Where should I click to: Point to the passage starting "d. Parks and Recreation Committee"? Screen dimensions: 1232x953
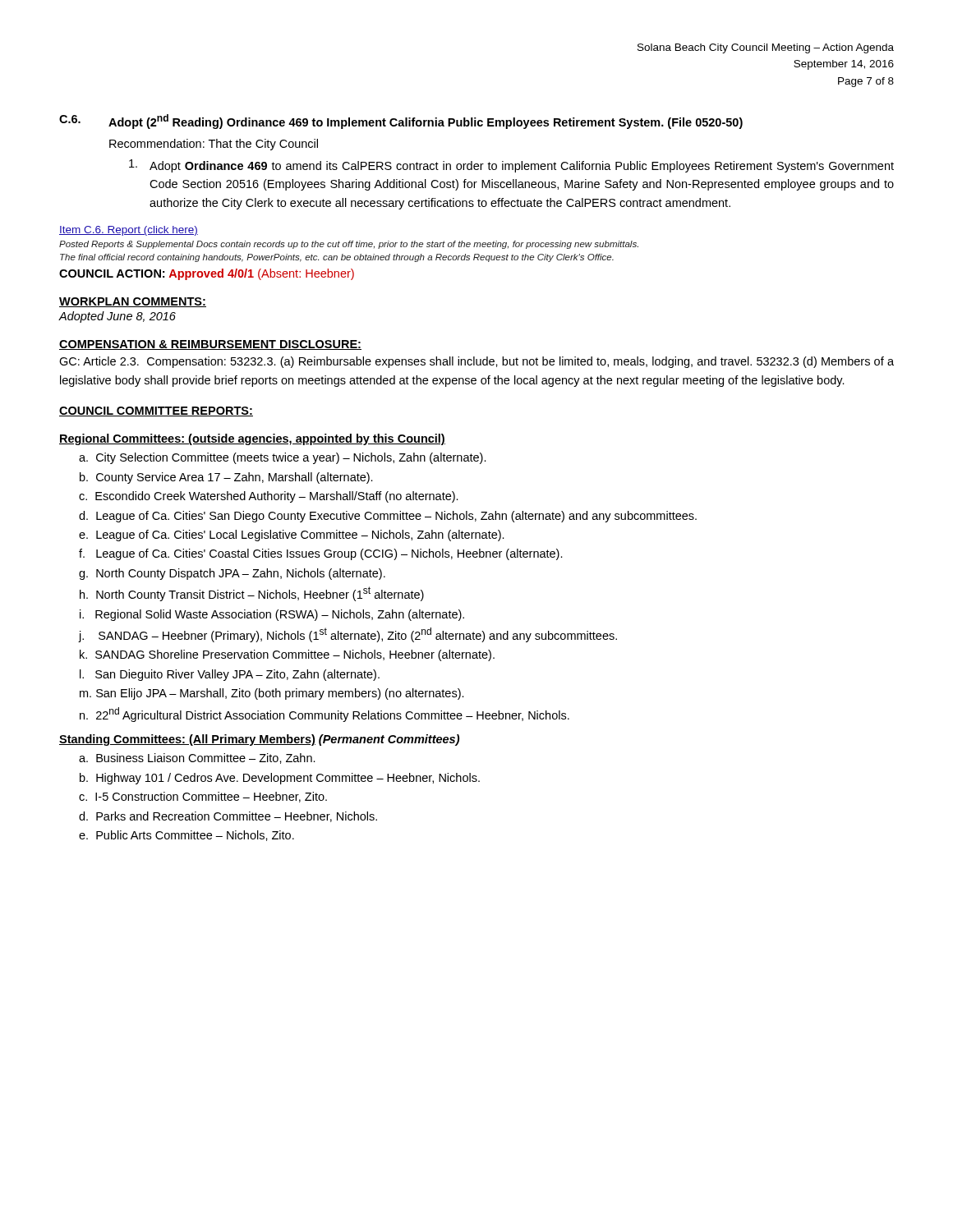[229, 816]
